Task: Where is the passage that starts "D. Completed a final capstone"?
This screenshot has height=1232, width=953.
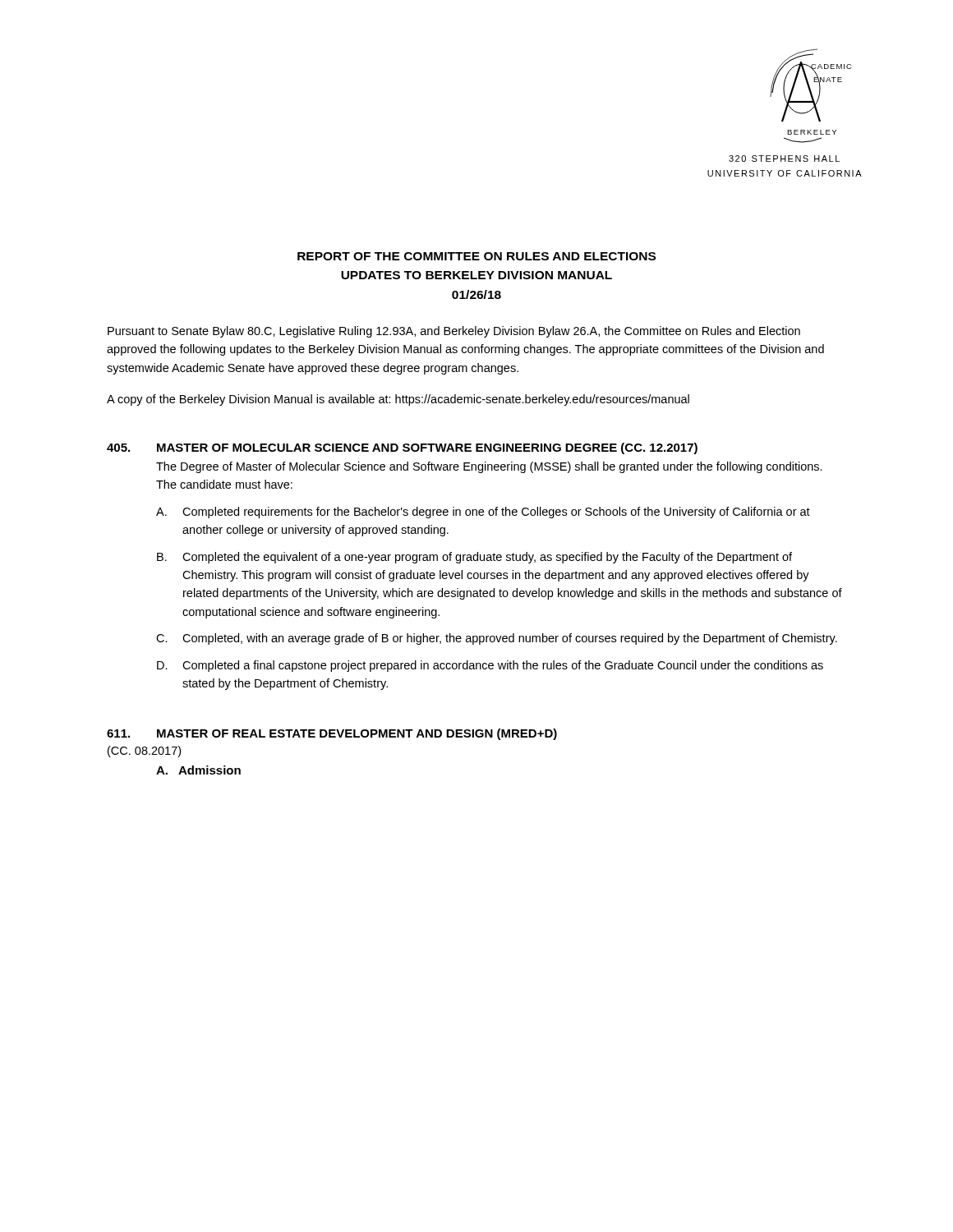Action: click(x=501, y=675)
